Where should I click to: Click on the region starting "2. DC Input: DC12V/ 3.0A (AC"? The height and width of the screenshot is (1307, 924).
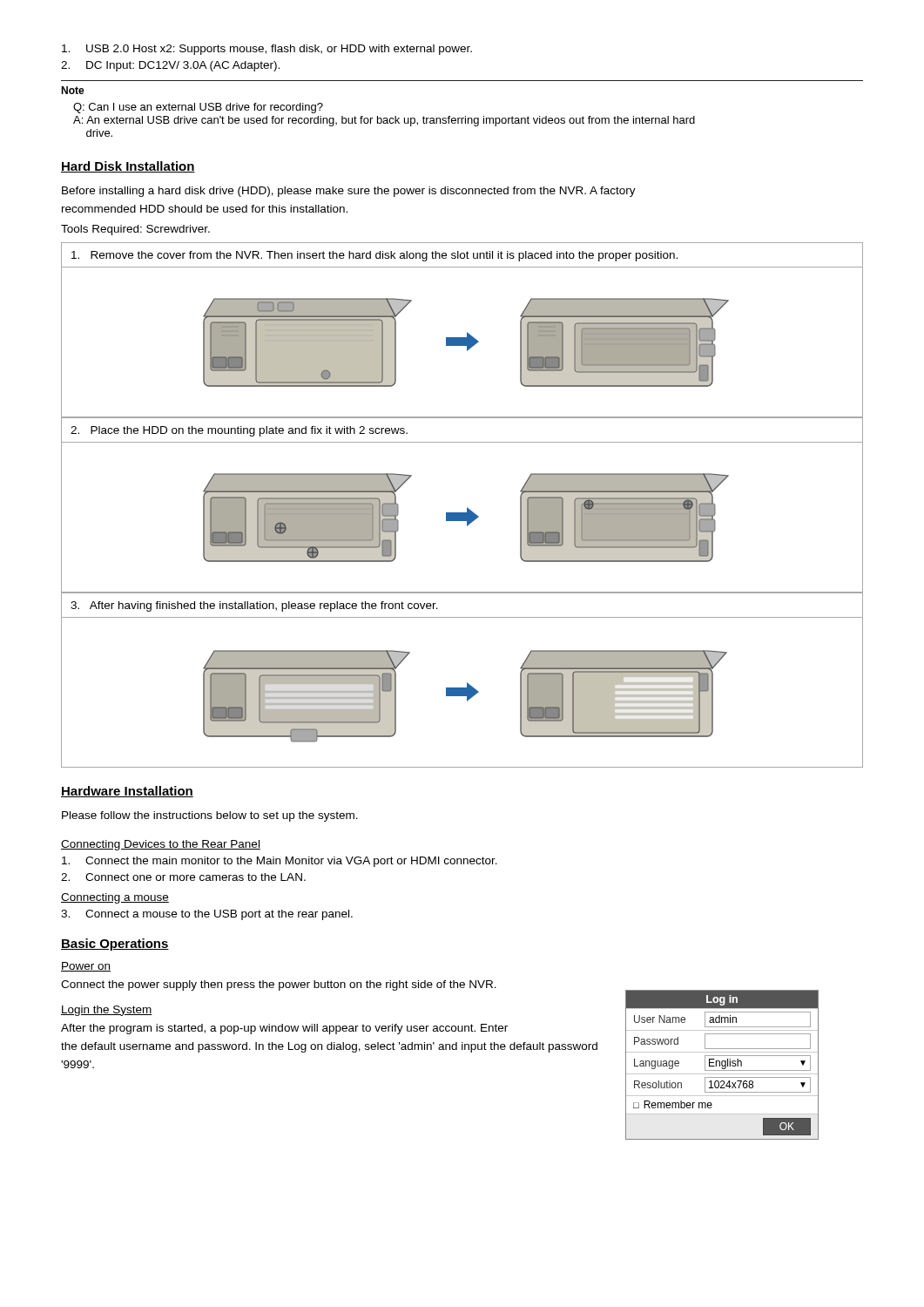click(171, 65)
